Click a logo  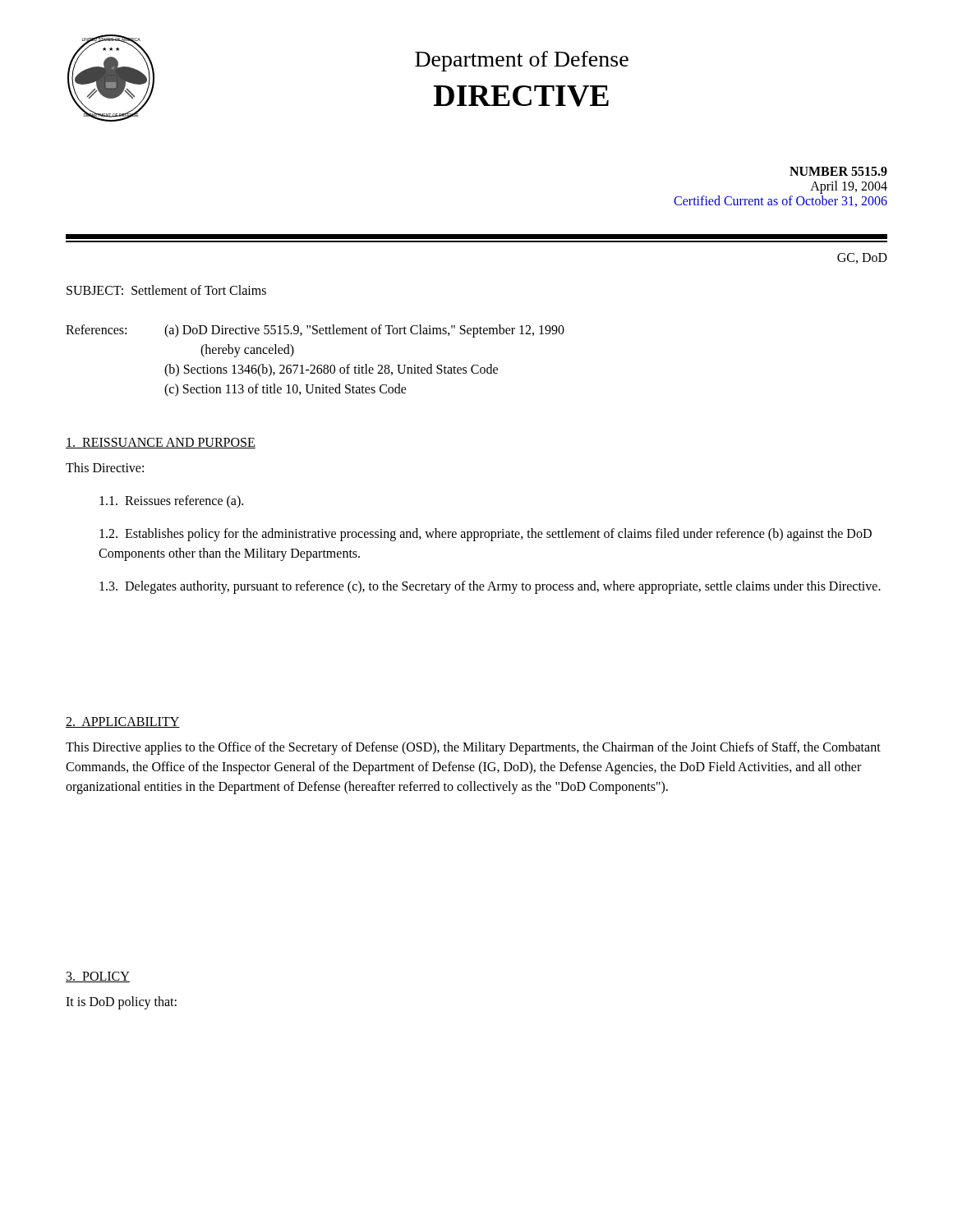111,80
